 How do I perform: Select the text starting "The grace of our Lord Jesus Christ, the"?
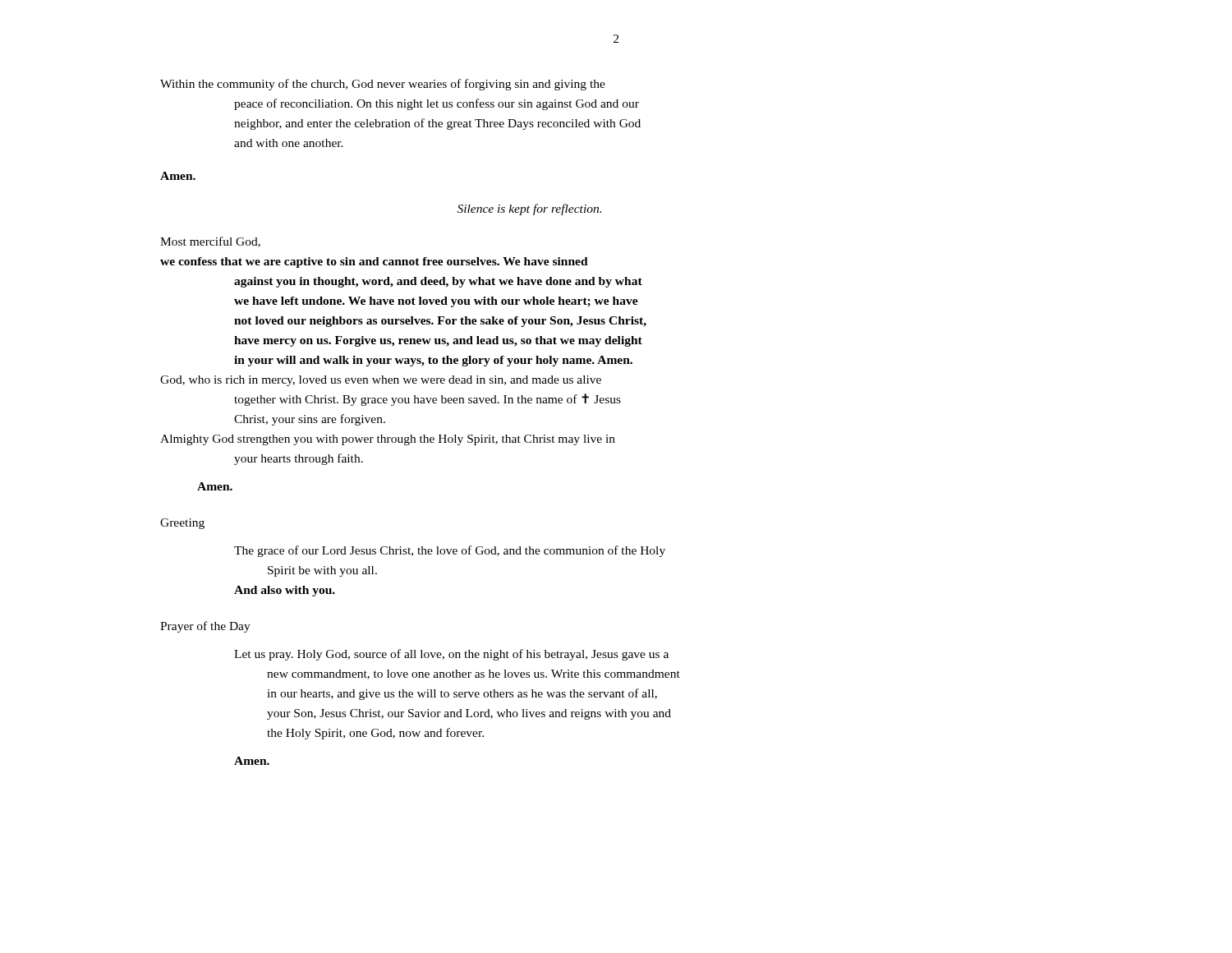[x=567, y=561]
